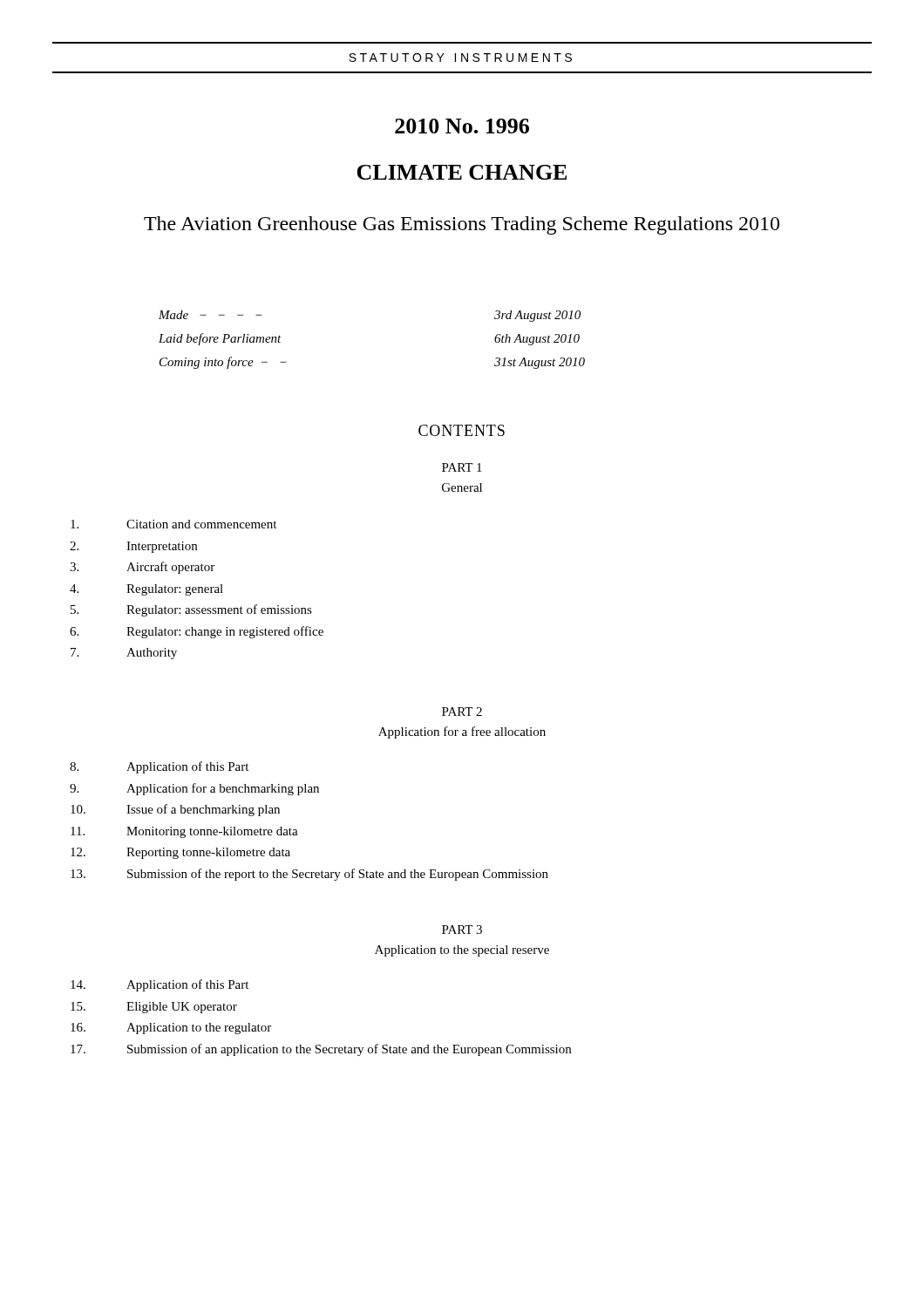The width and height of the screenshot is (924, 1308).
Task: Locate the text "5. Regulator: assessment of emissions"
Action: pos(191,610)
